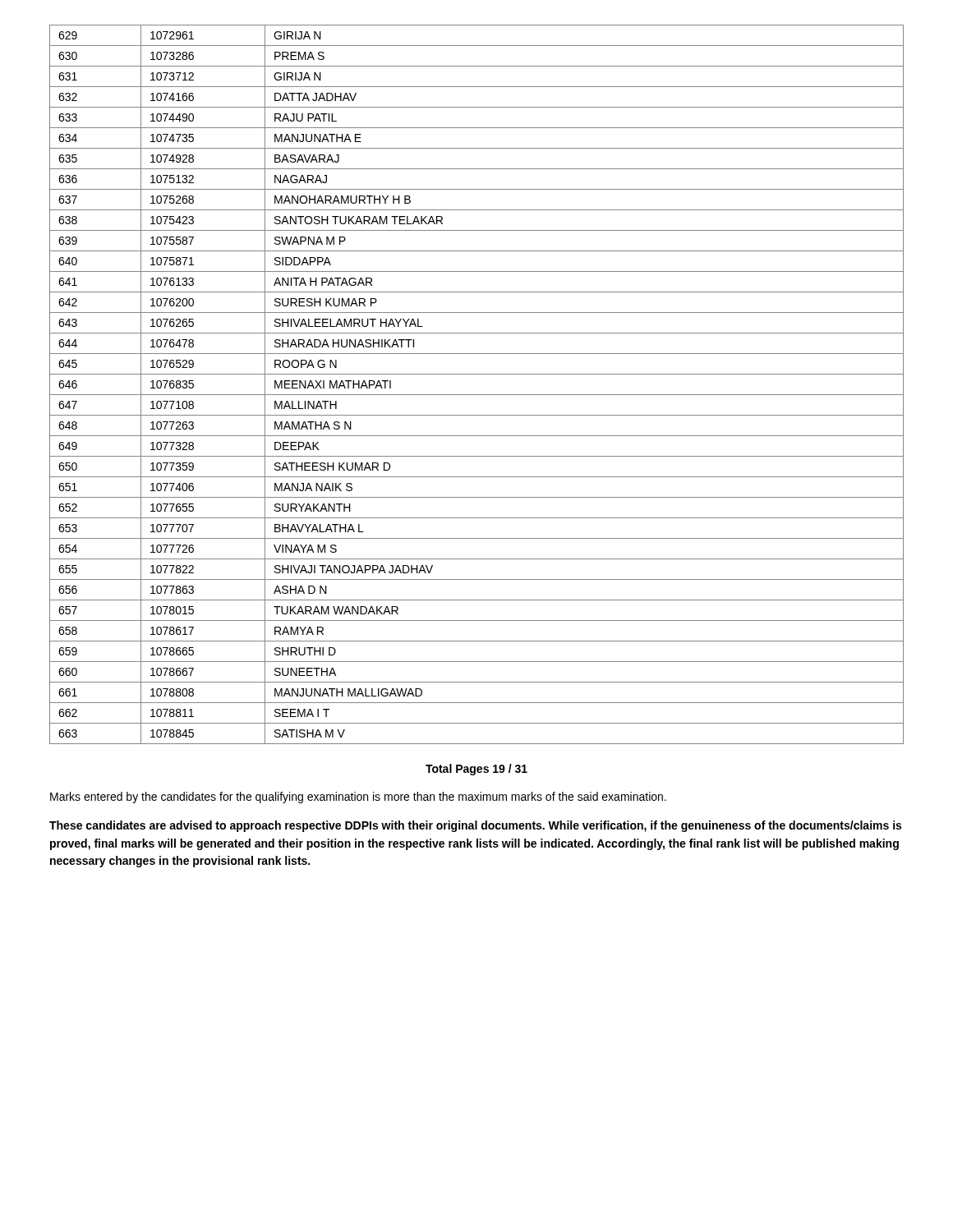The image size is (953, 1232).
Task: Locate the text block that reads "These candidates are advised to approach"
Action: pos(476,843)
